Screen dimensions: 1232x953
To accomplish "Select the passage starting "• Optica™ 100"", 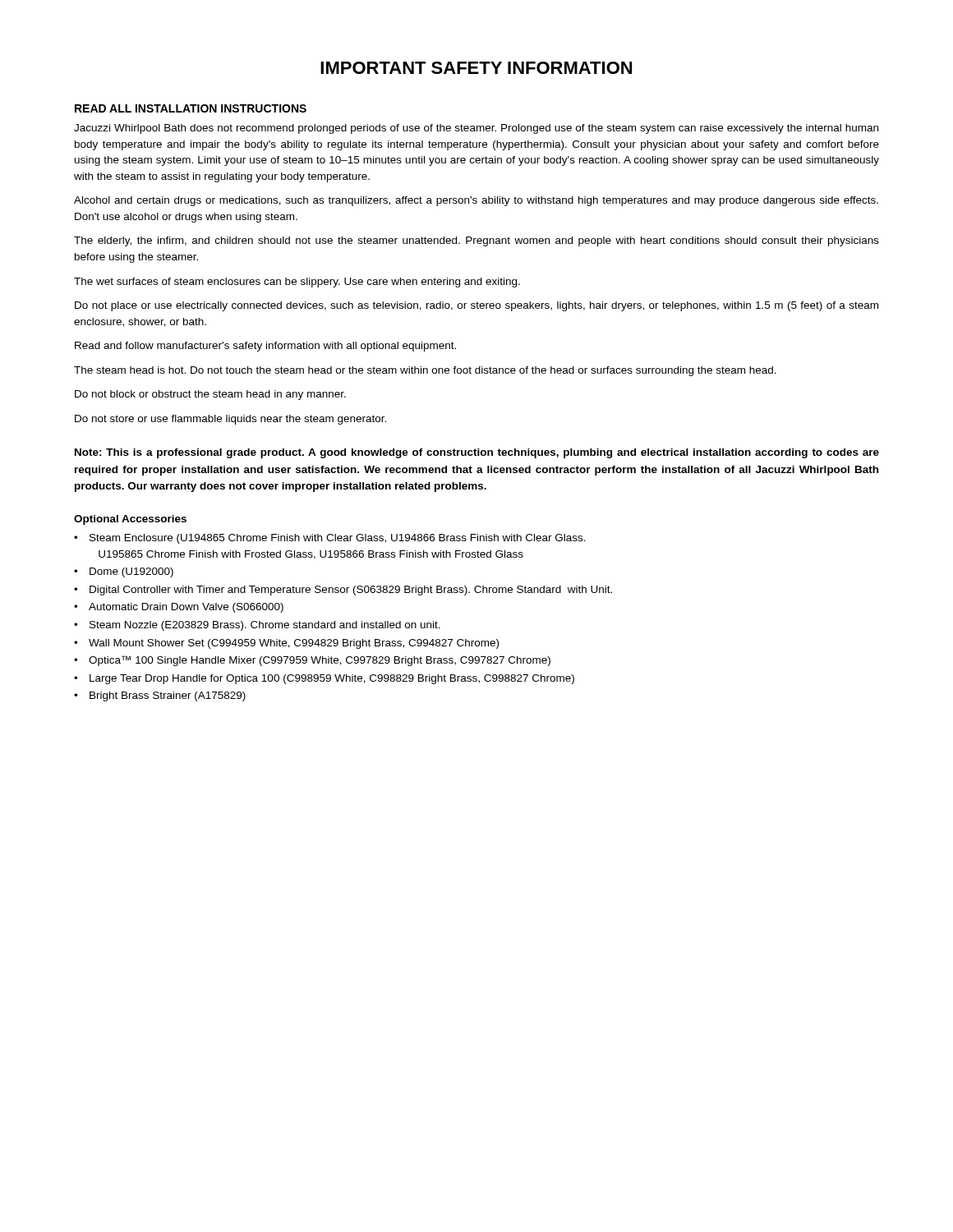I will (x=476, y=660).
